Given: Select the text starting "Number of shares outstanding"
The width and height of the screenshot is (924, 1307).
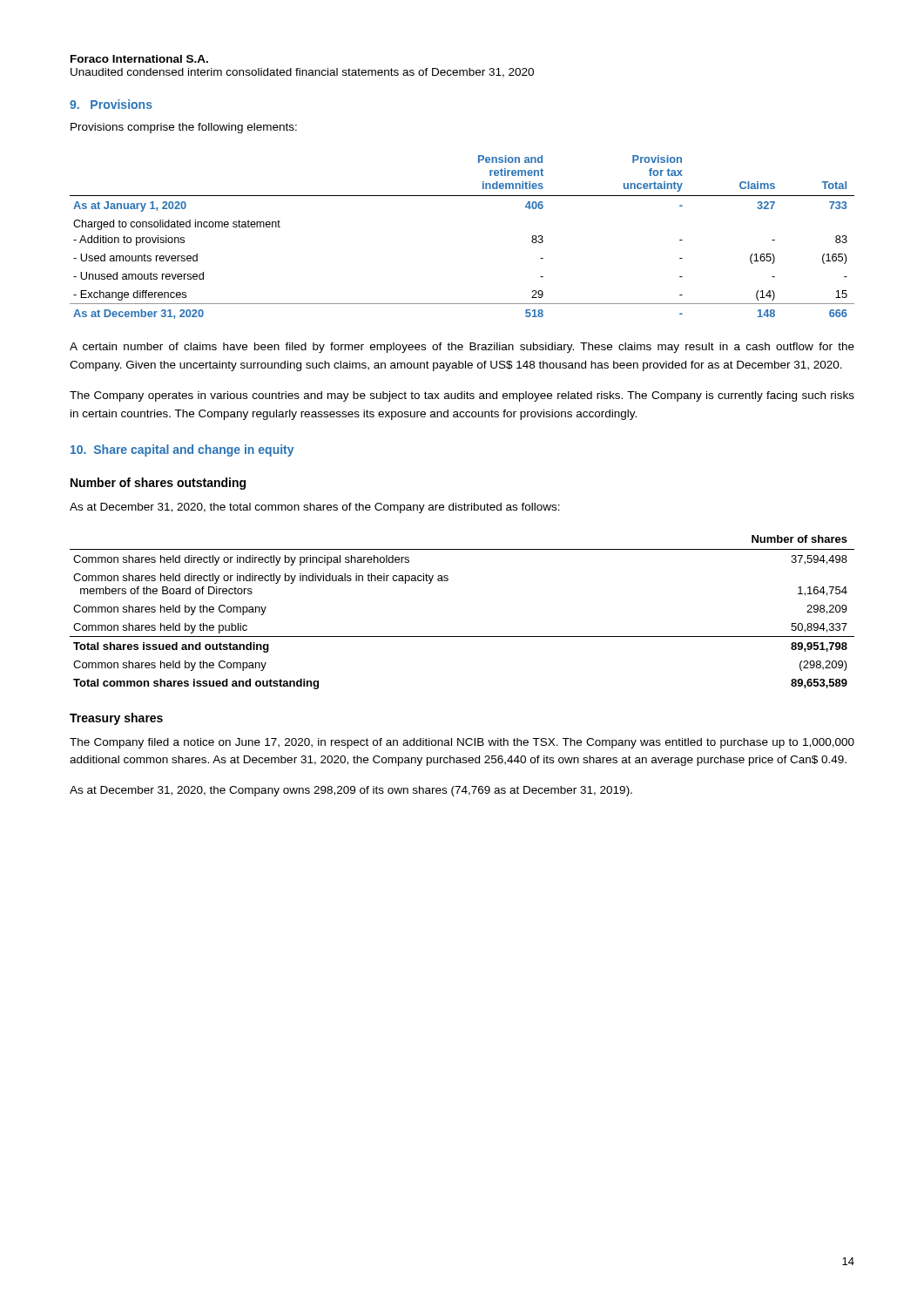Looking at the screenshot, I should (158, 482).
